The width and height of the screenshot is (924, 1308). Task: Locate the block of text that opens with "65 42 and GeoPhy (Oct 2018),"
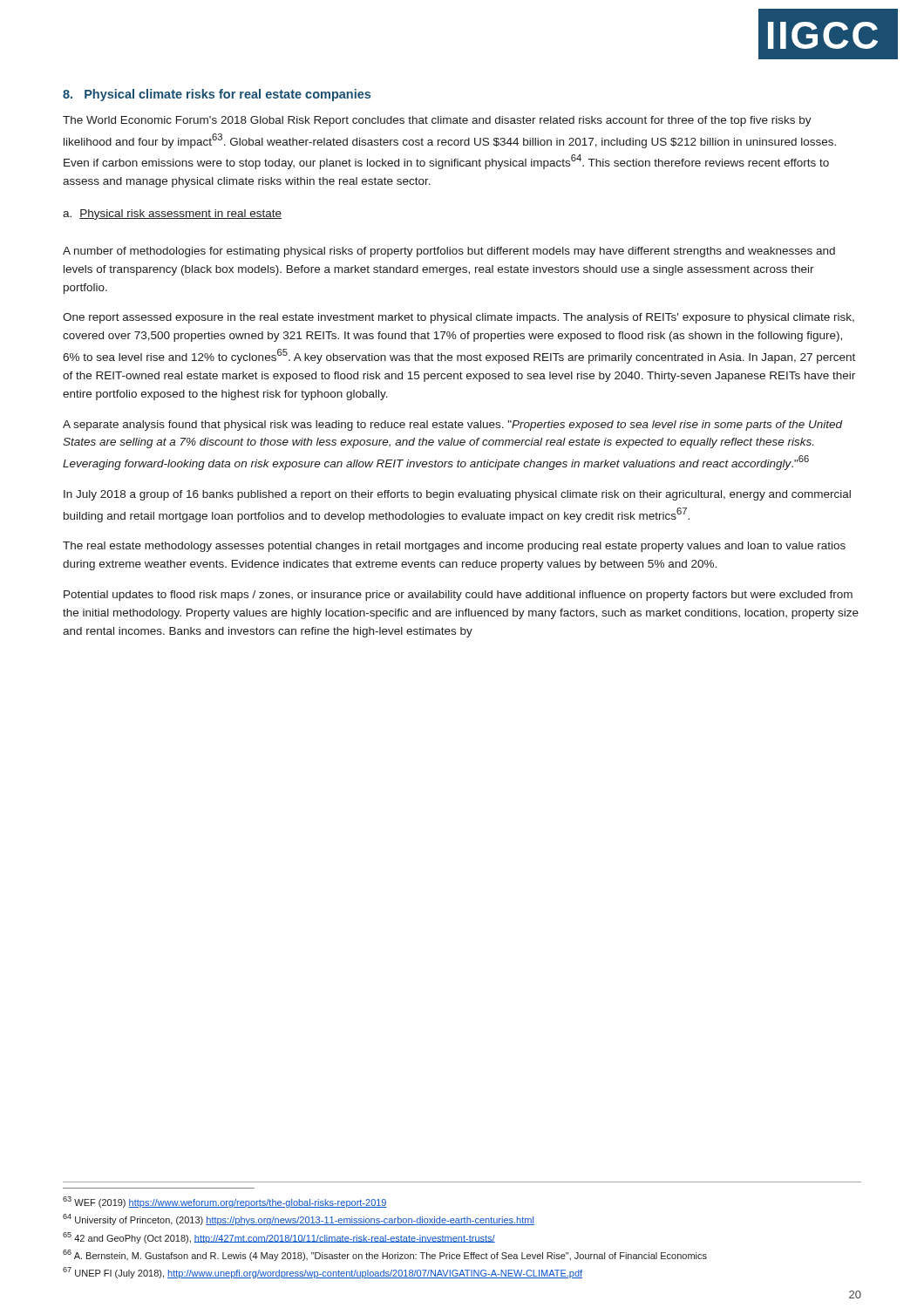(279, 1236)
